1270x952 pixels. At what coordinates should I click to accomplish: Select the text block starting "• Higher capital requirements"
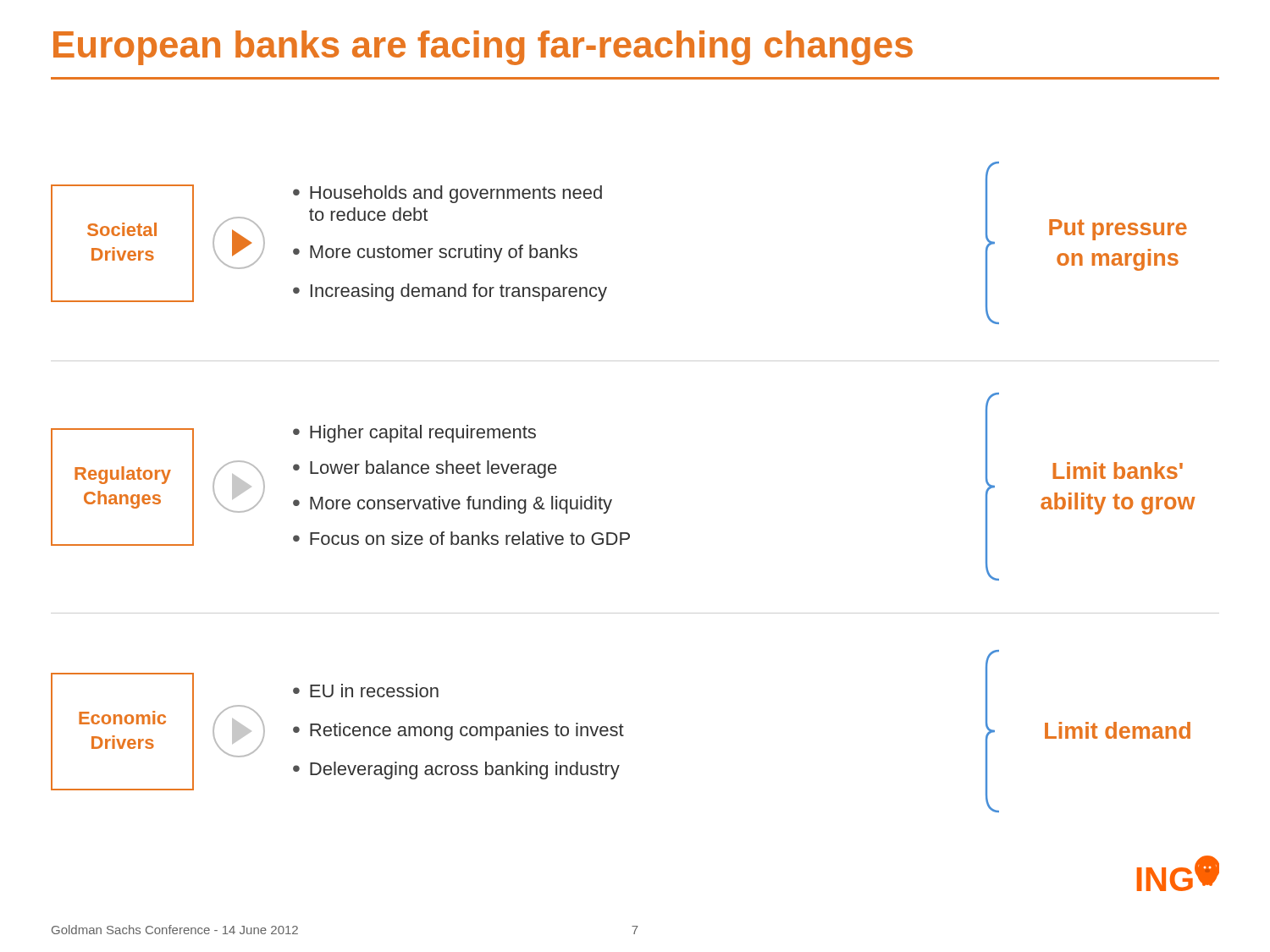pos(414,433)
